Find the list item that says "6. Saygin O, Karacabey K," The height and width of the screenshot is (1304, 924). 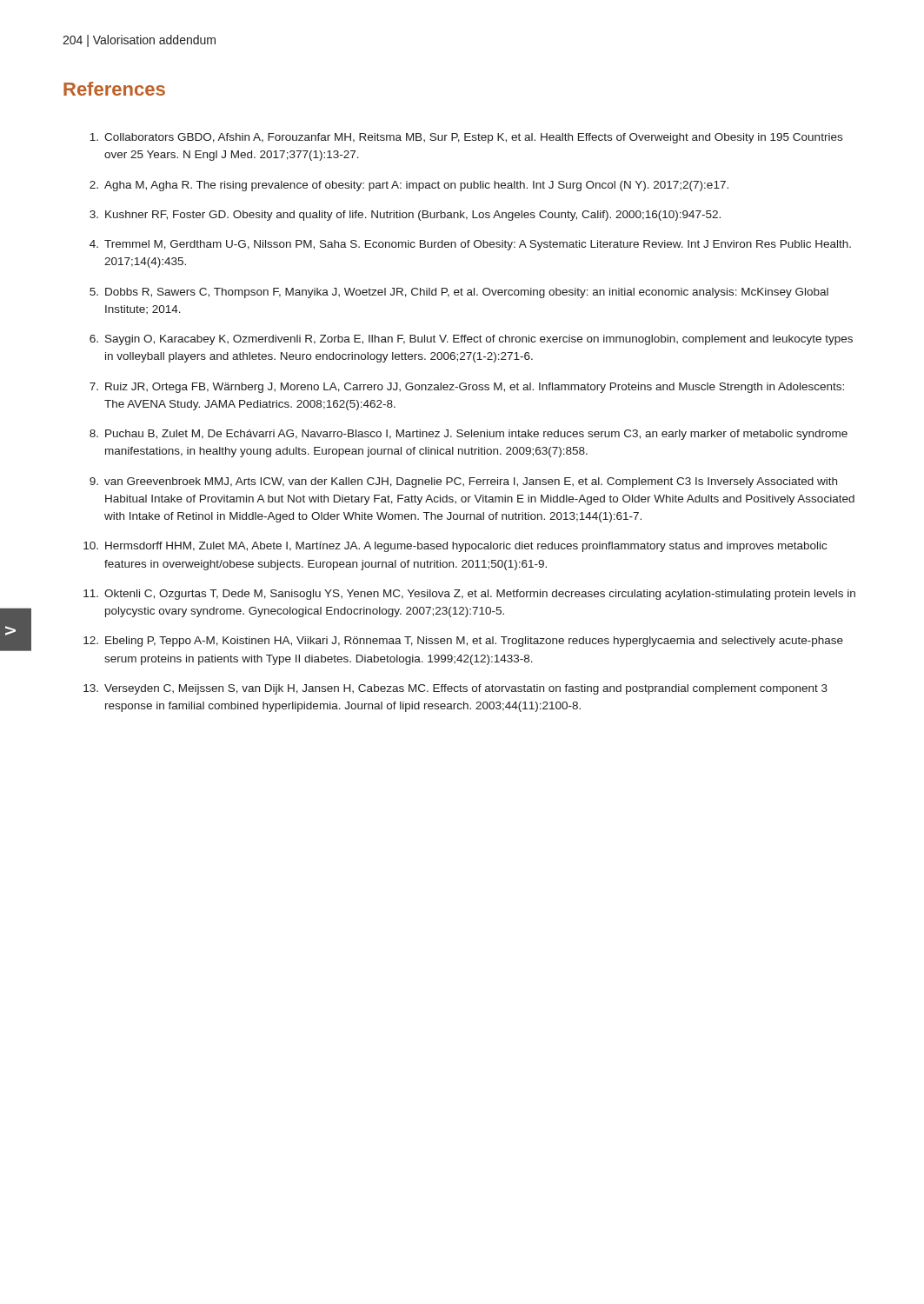pyautogui.click(x=462, y=348)
